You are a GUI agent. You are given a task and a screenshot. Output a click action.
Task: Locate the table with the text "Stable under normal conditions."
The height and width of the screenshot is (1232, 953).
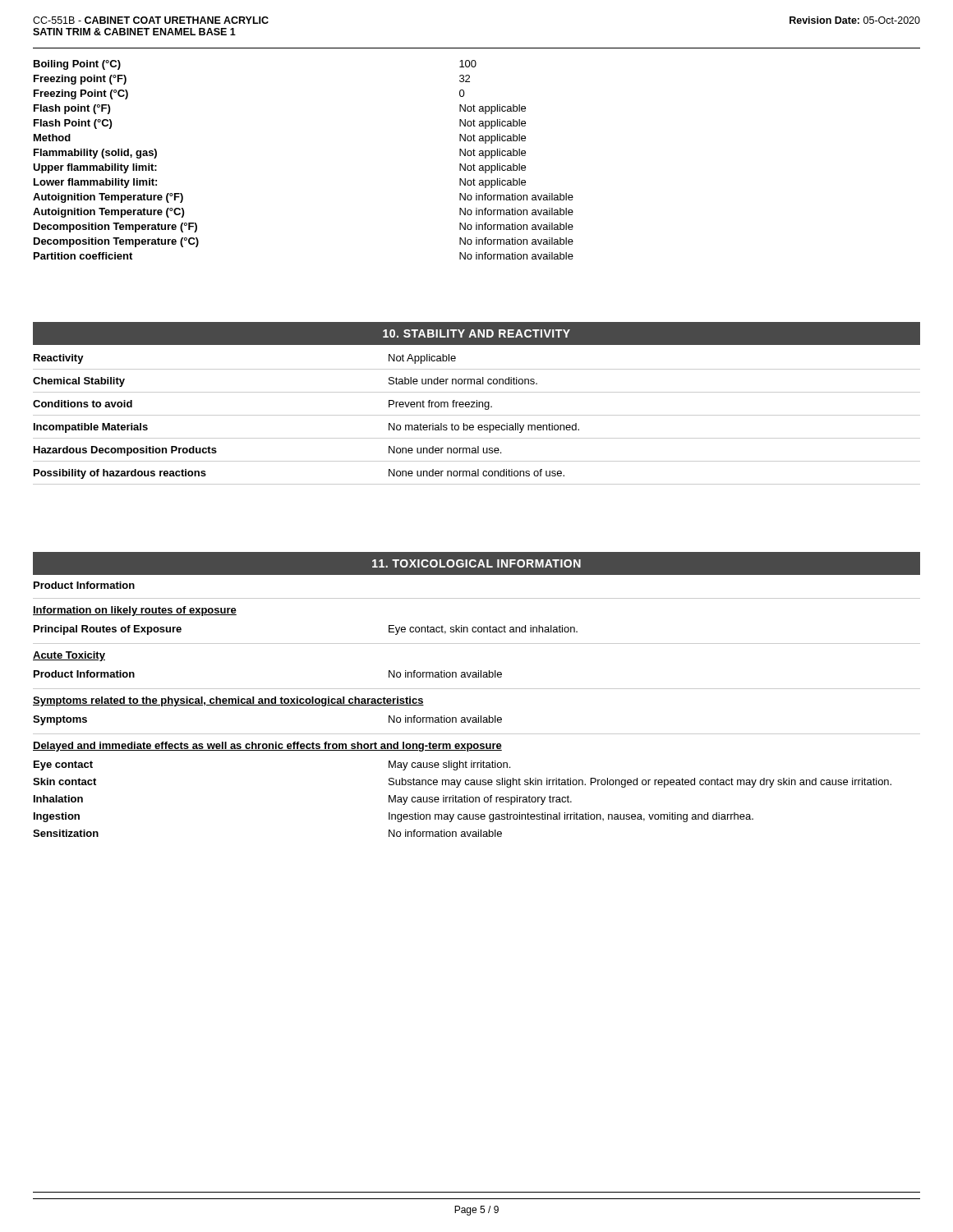point(476,416)
